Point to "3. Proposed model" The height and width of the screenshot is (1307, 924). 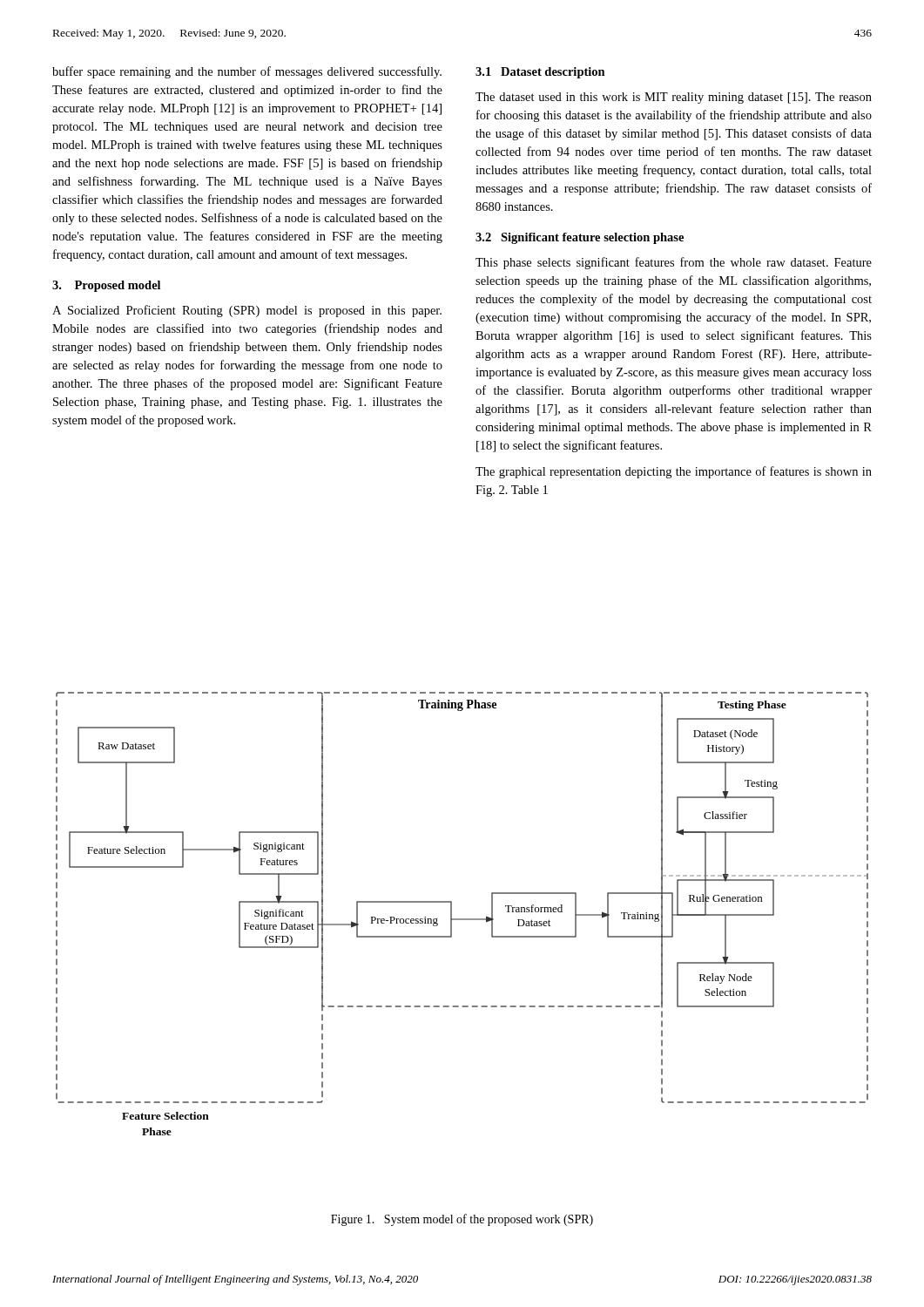(x=107, y=285)
